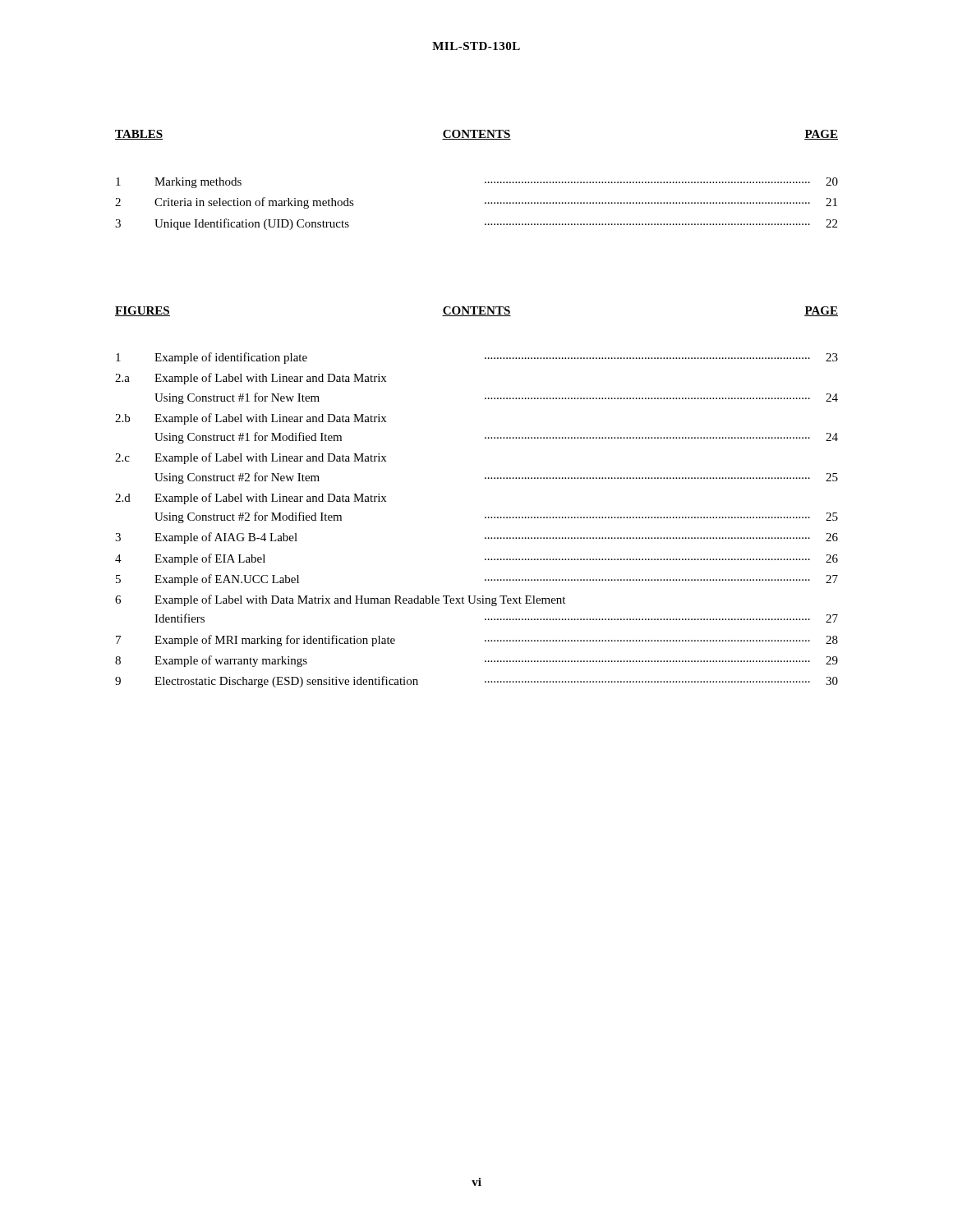Image resolution: width=953 pixels, height=1232 pixels.
Task: Select the element starting "2 Criteria in selection"
Action: click(x=476, y=203)
